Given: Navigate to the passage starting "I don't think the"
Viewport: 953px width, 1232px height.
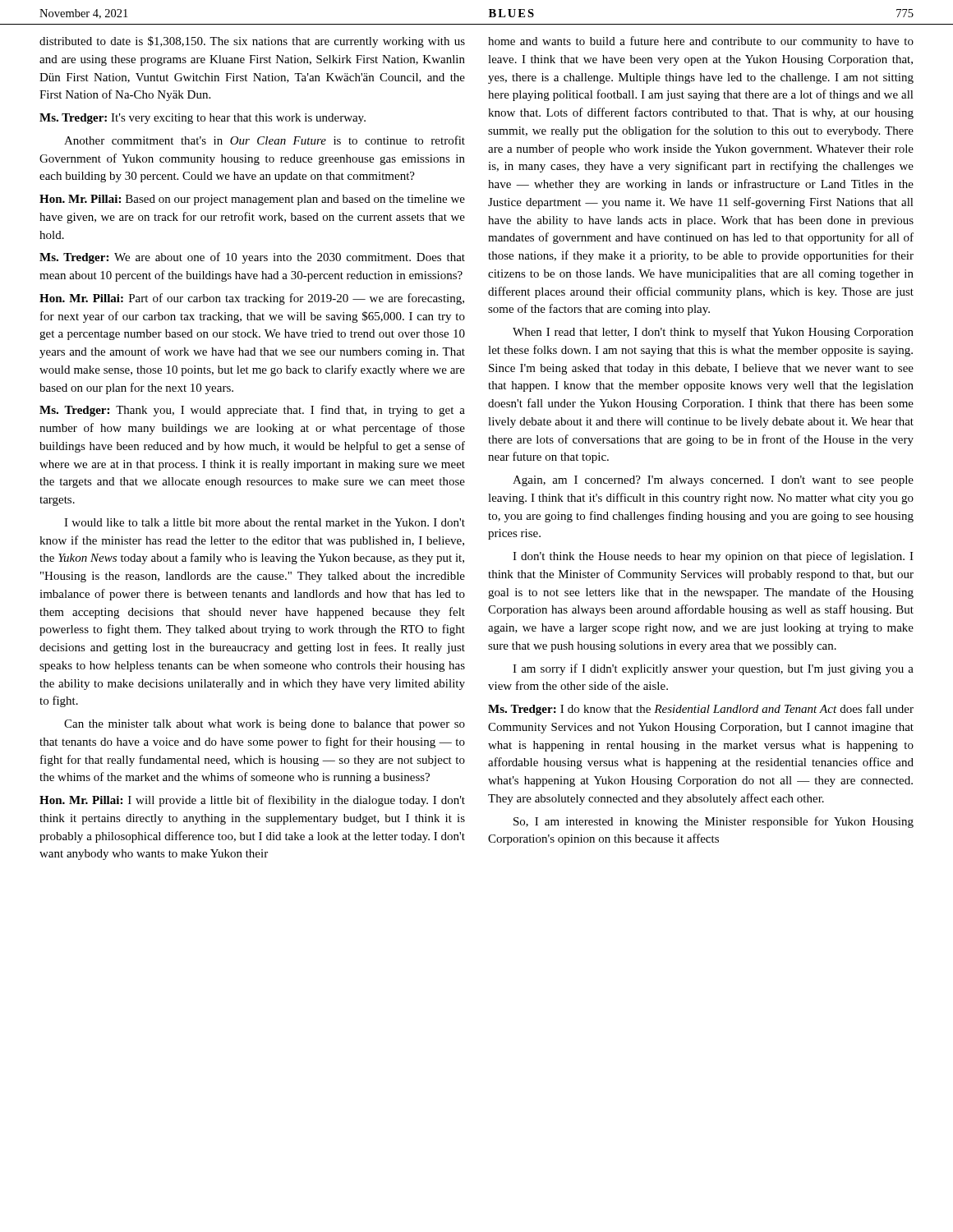Looking at the screenshot, I should coord(701,601).
